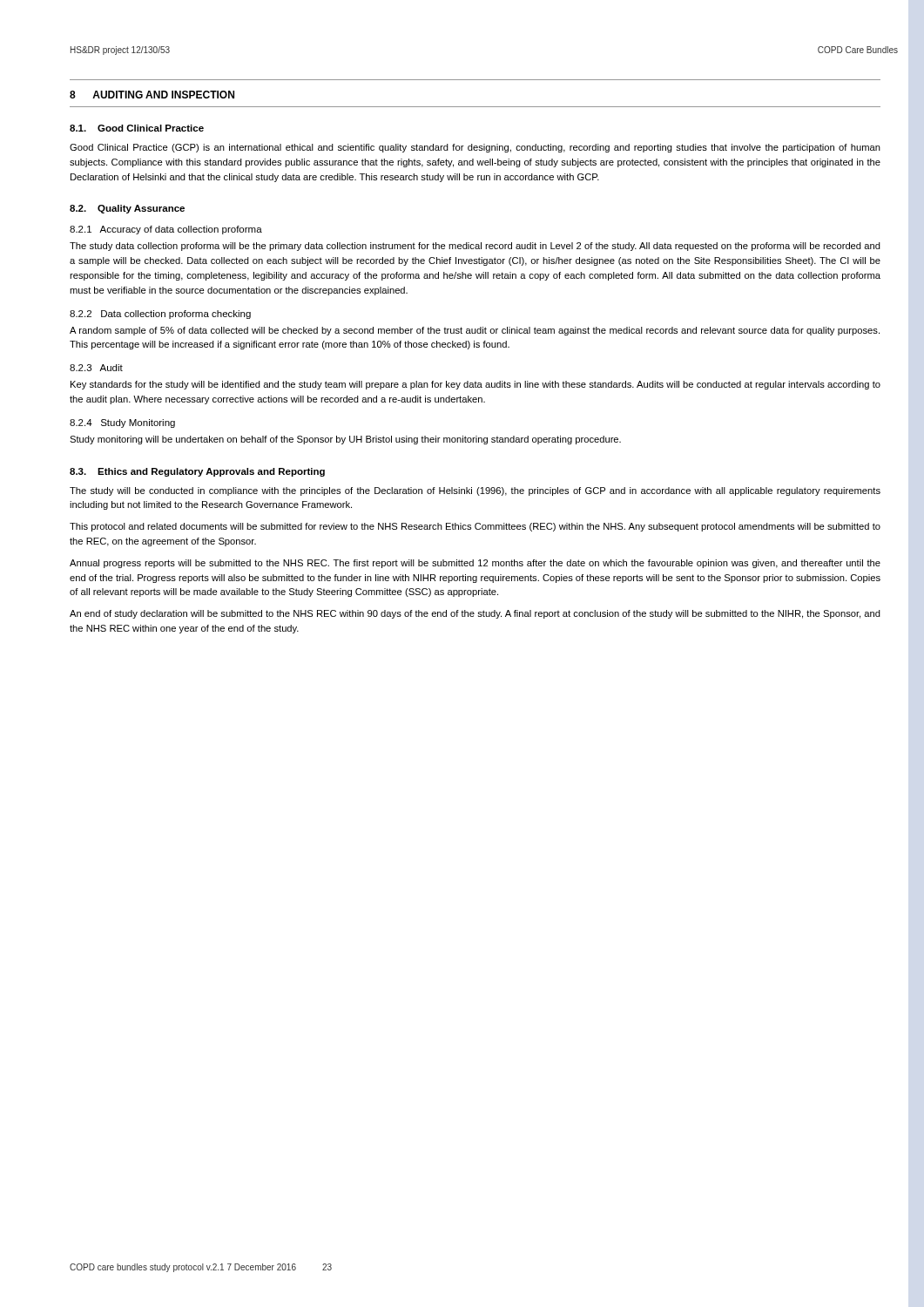Find "2.4 Study Monitoring" on this page

[x=123, y=422]
